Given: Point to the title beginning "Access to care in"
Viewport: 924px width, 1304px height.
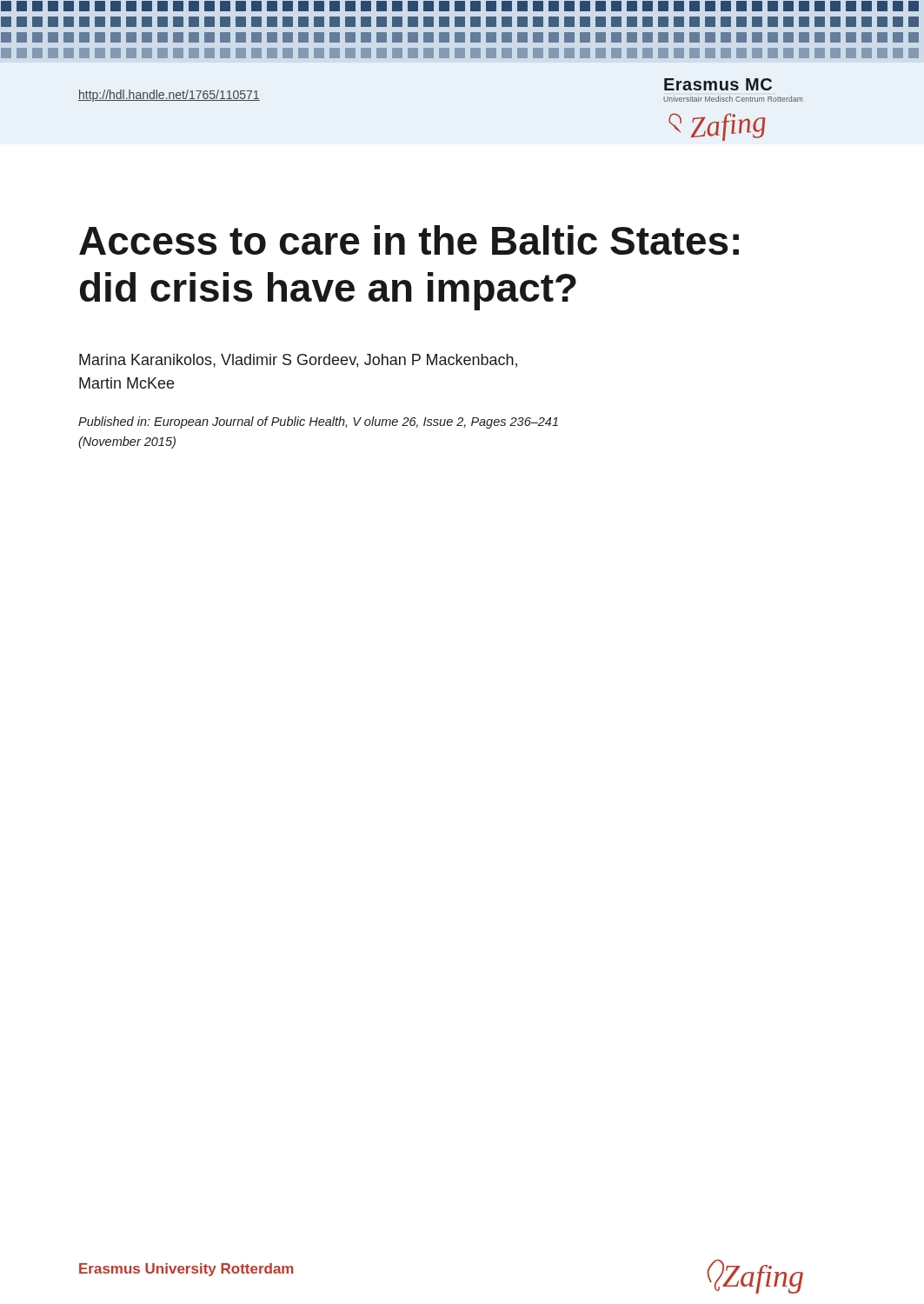Looking at the screenshot, I should coord(462,265).
